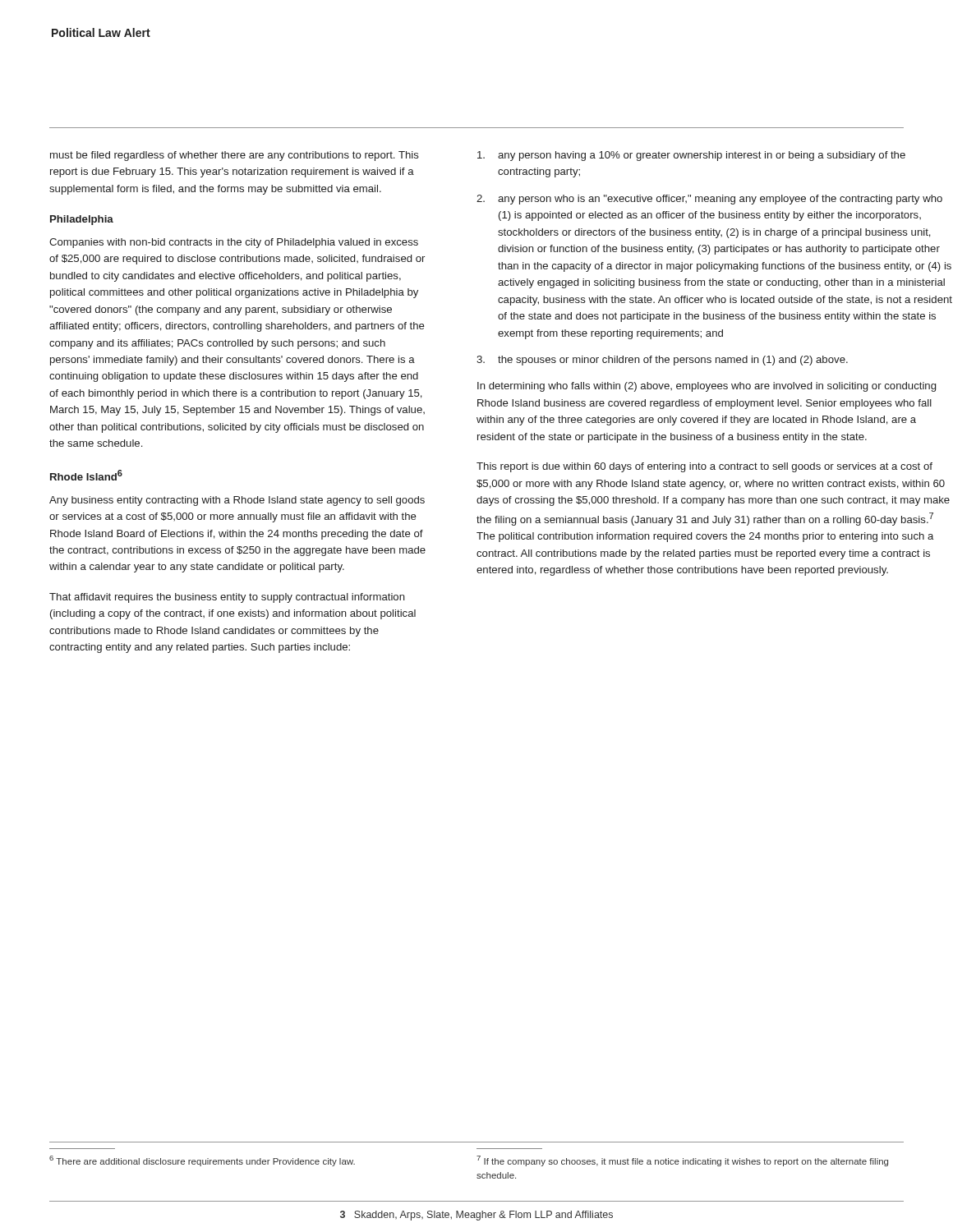The width and height of the screenshot is (953, 1232).
Task: Click on the passage starting "must be filed regardless of whether there"
Action: tap(234, 172)
